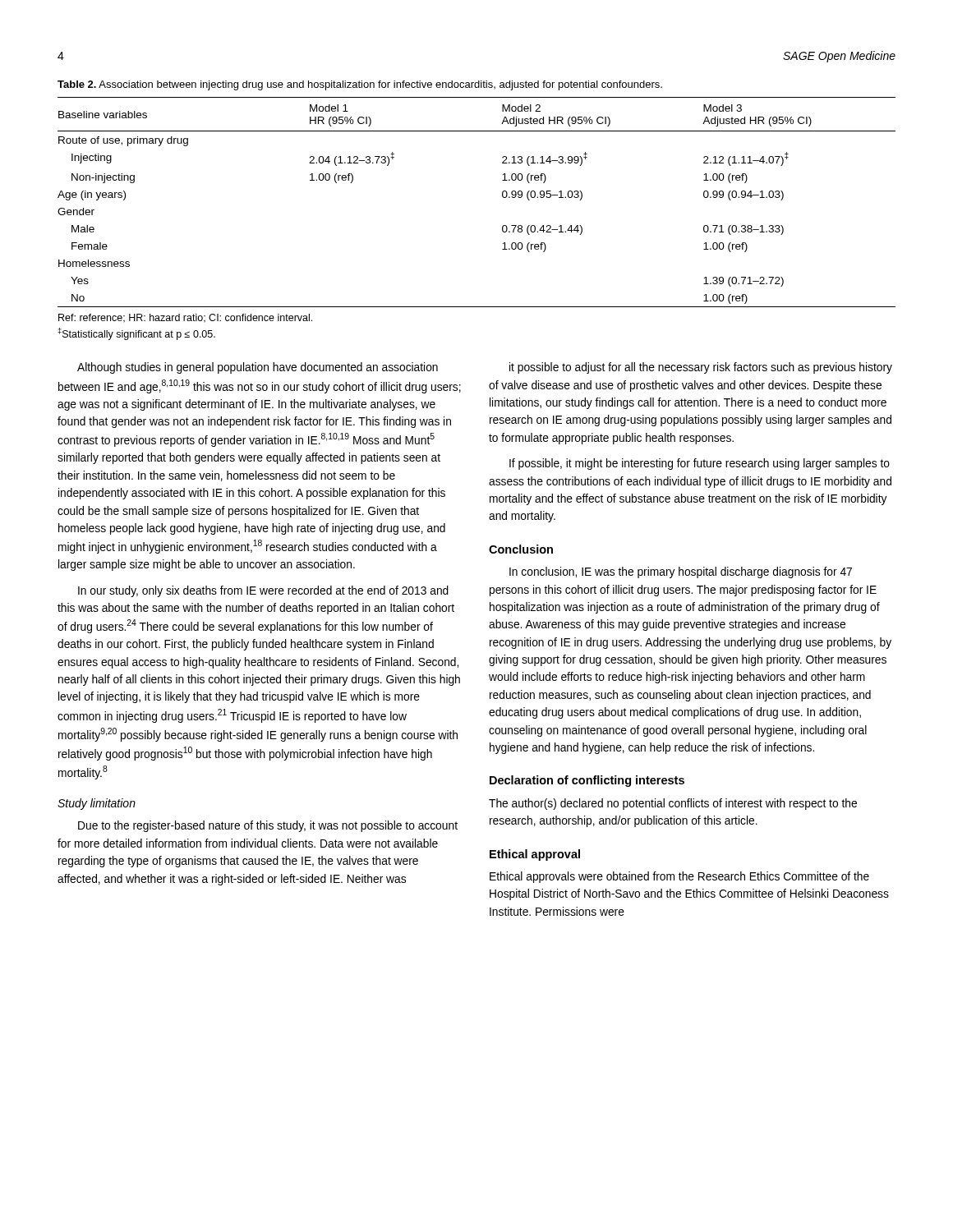This screenshot has height=1232, width=953.
Task: Navigate to the passage starting "Study limitation"
Action: point(96,803)
